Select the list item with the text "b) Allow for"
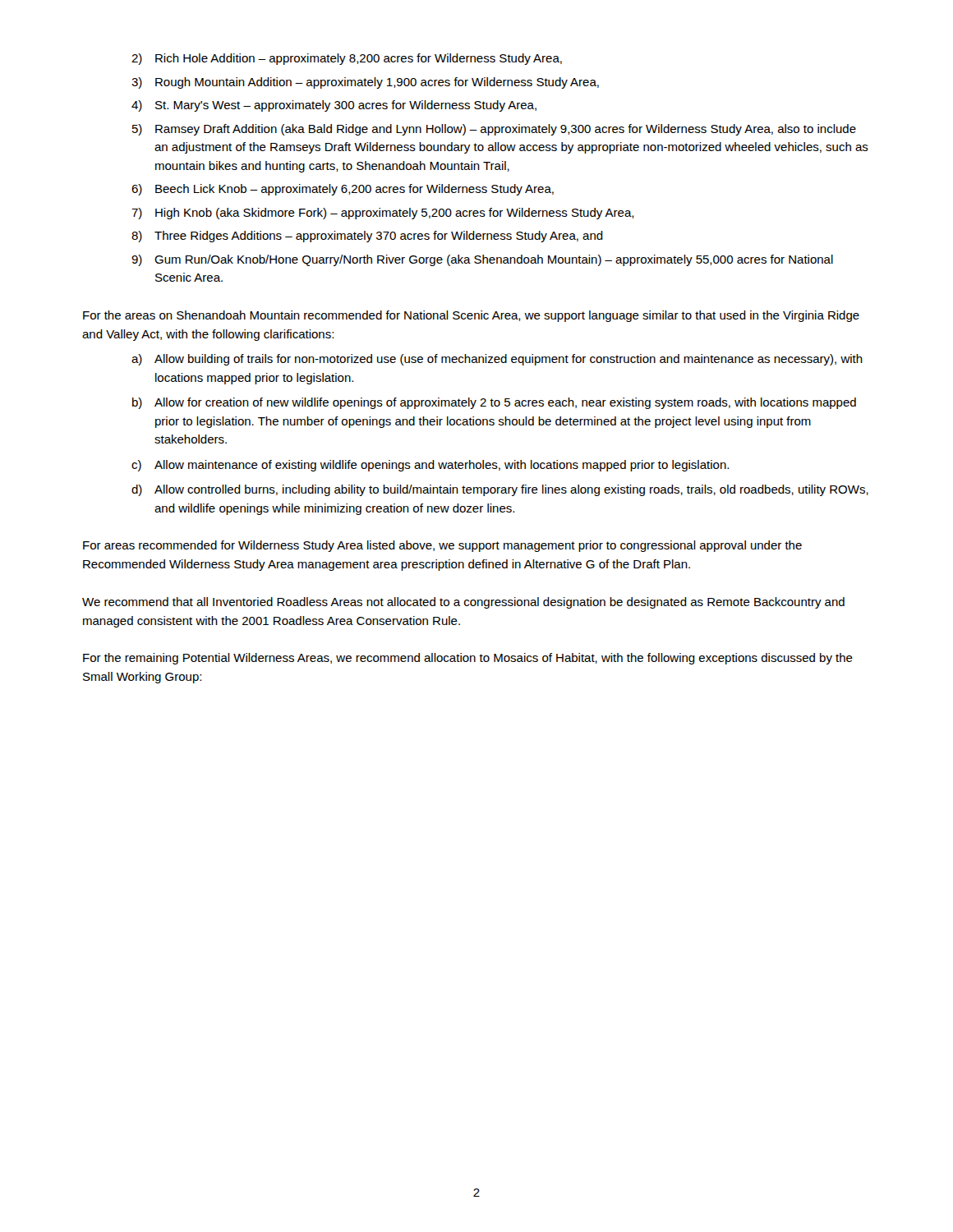953x1232 pixels. [x=501, y=421]
